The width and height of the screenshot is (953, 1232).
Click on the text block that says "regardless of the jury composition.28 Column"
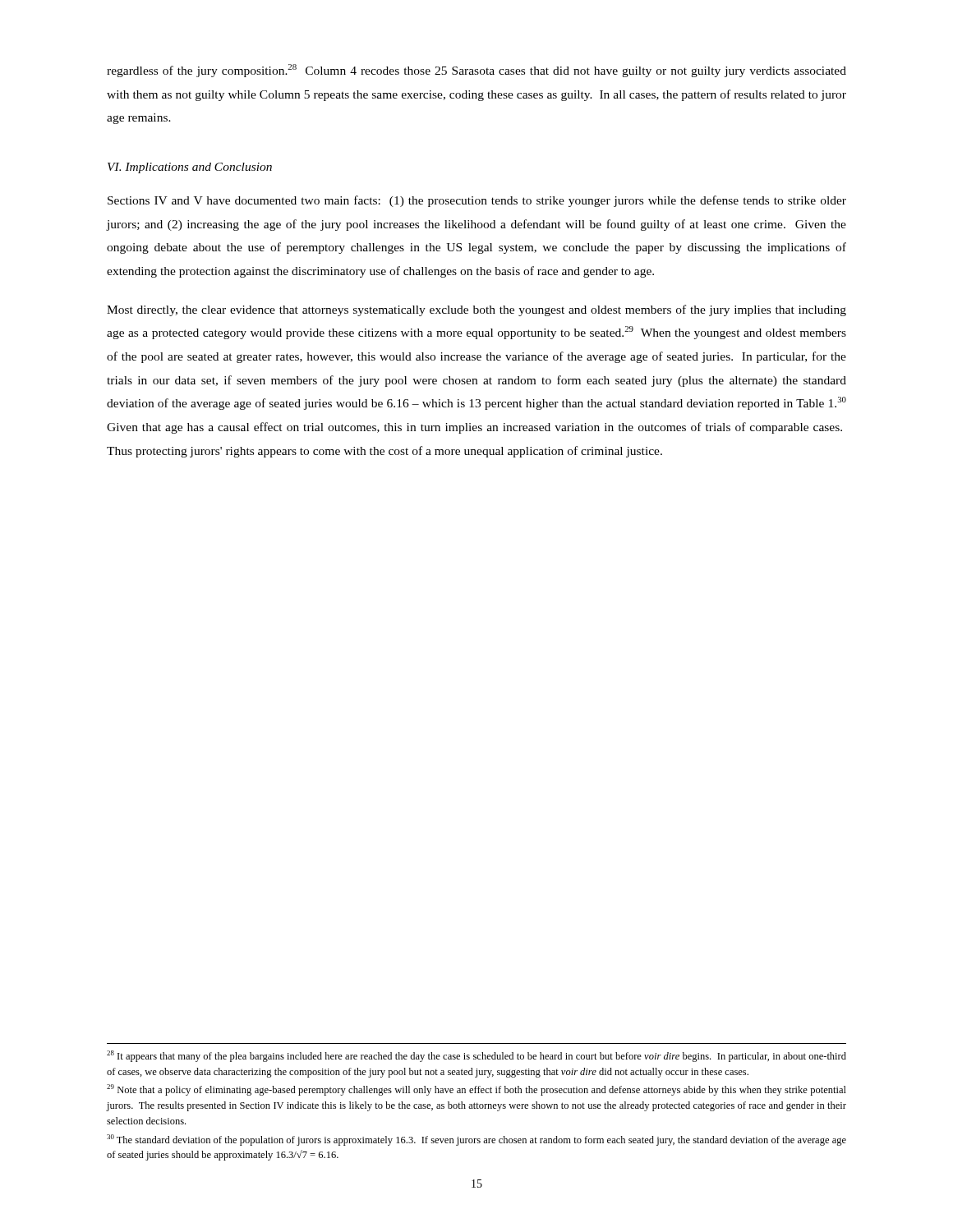(x=476, y=94)
